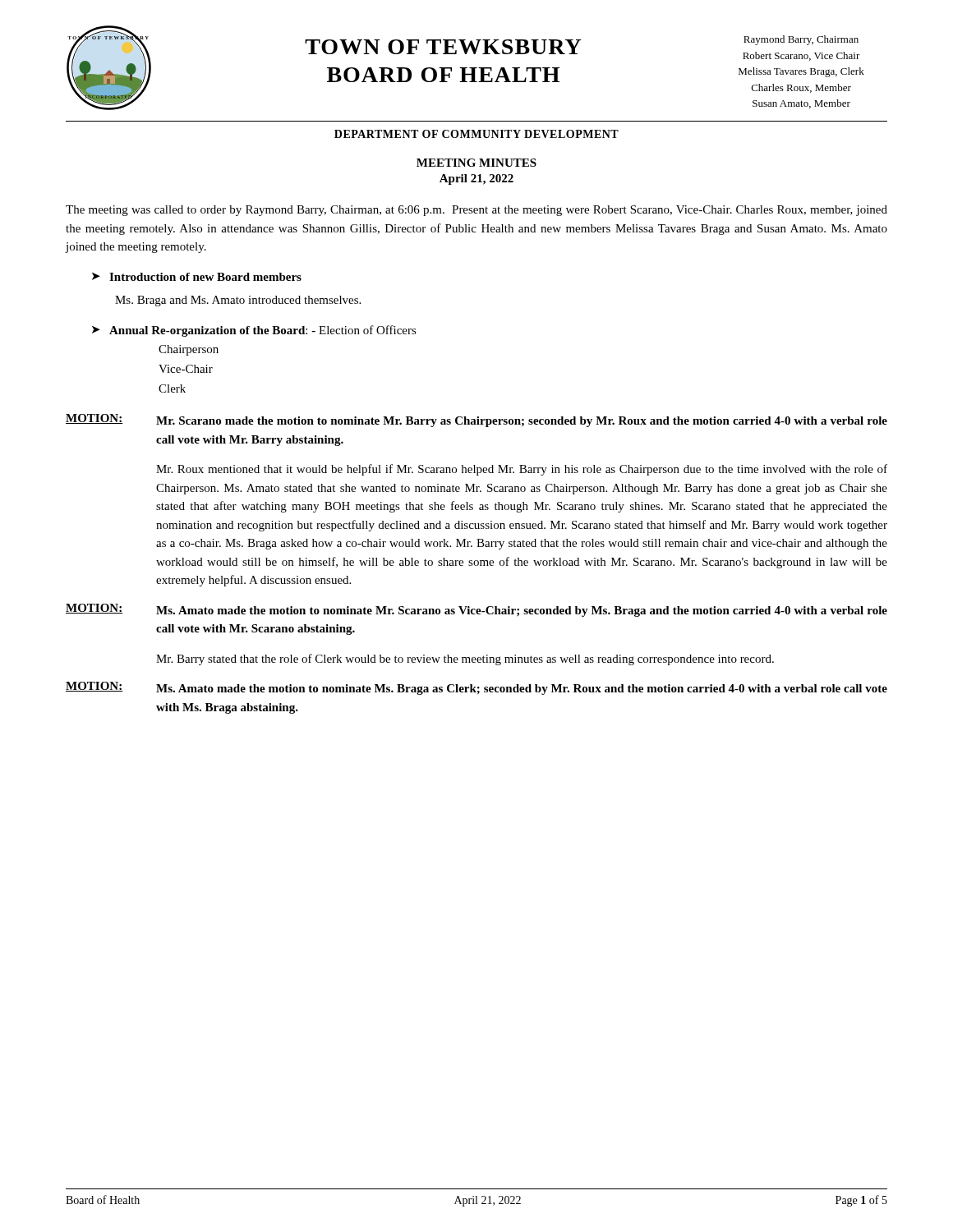Point to "TOWN OF TEWKSBURYBOARD OF HEALTH"

pos(444,60)
